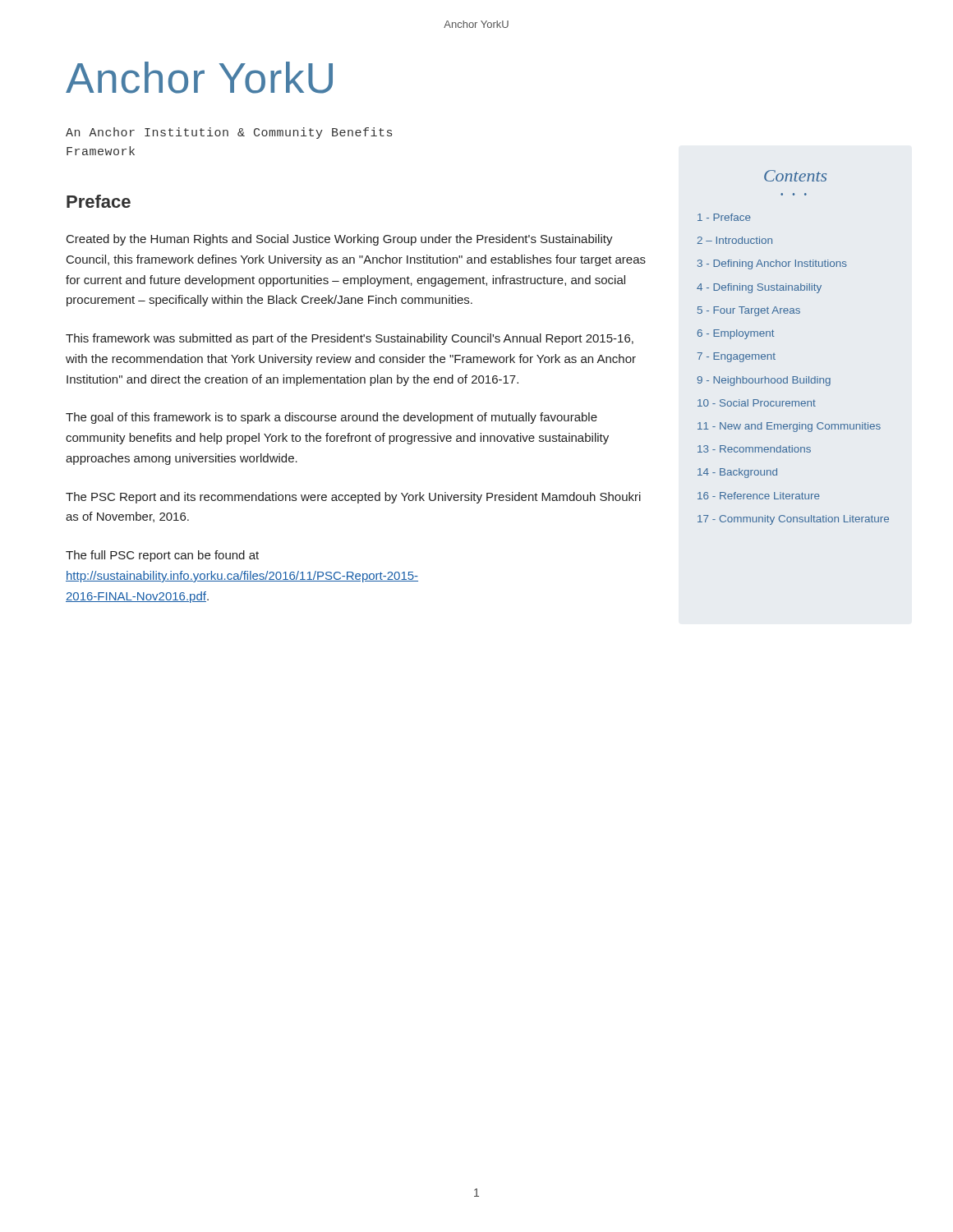The image size is (953, 1232).
Task: Select the region starting "11 - New"
Action: [789, 426]
